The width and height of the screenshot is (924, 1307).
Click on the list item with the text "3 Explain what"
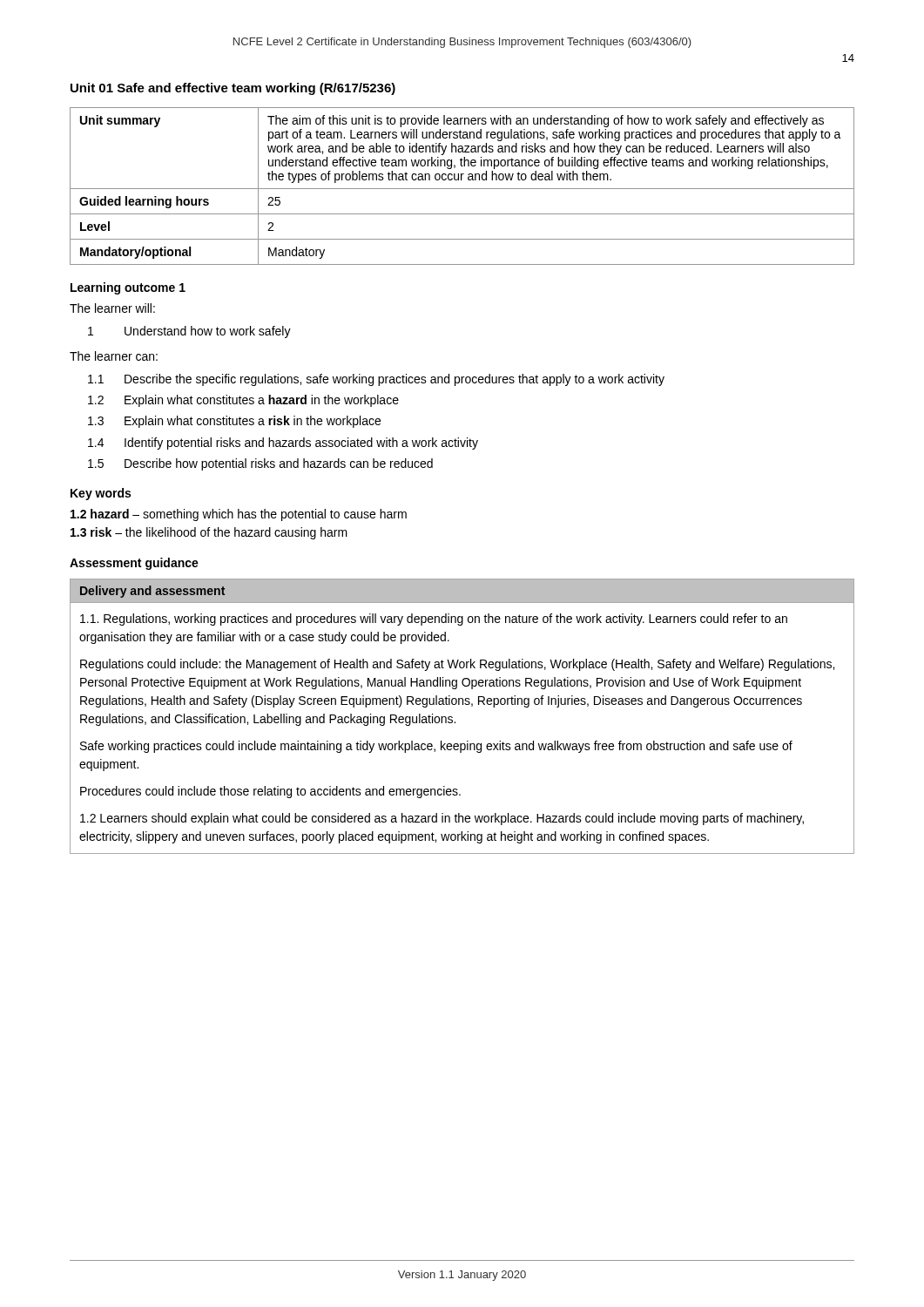pyautogui.click(x=234, y=422)
